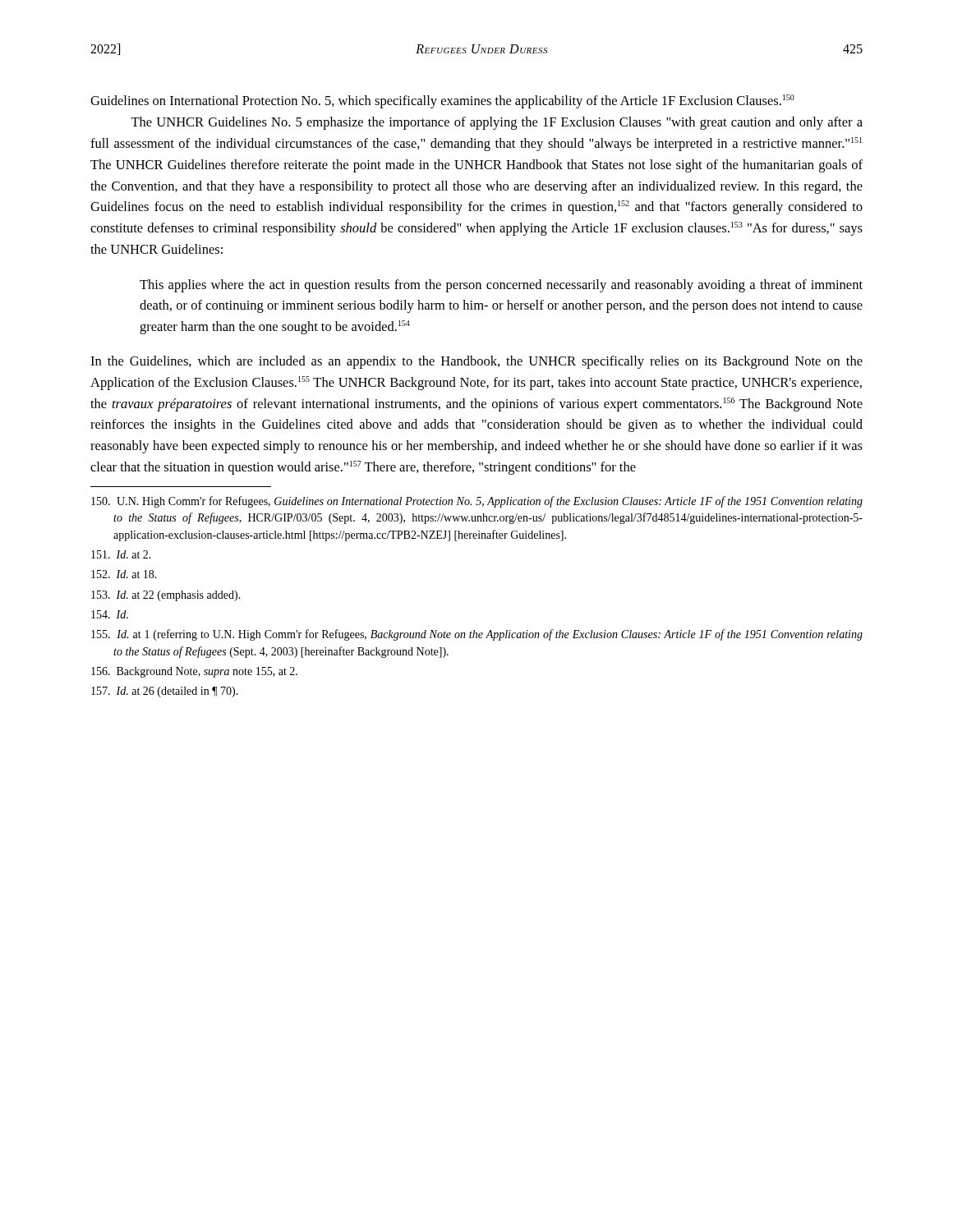Point to the block beginning "U.N. High Comm'r for Refugees,"
The image size is (953, 1232).
coord(476,518)
